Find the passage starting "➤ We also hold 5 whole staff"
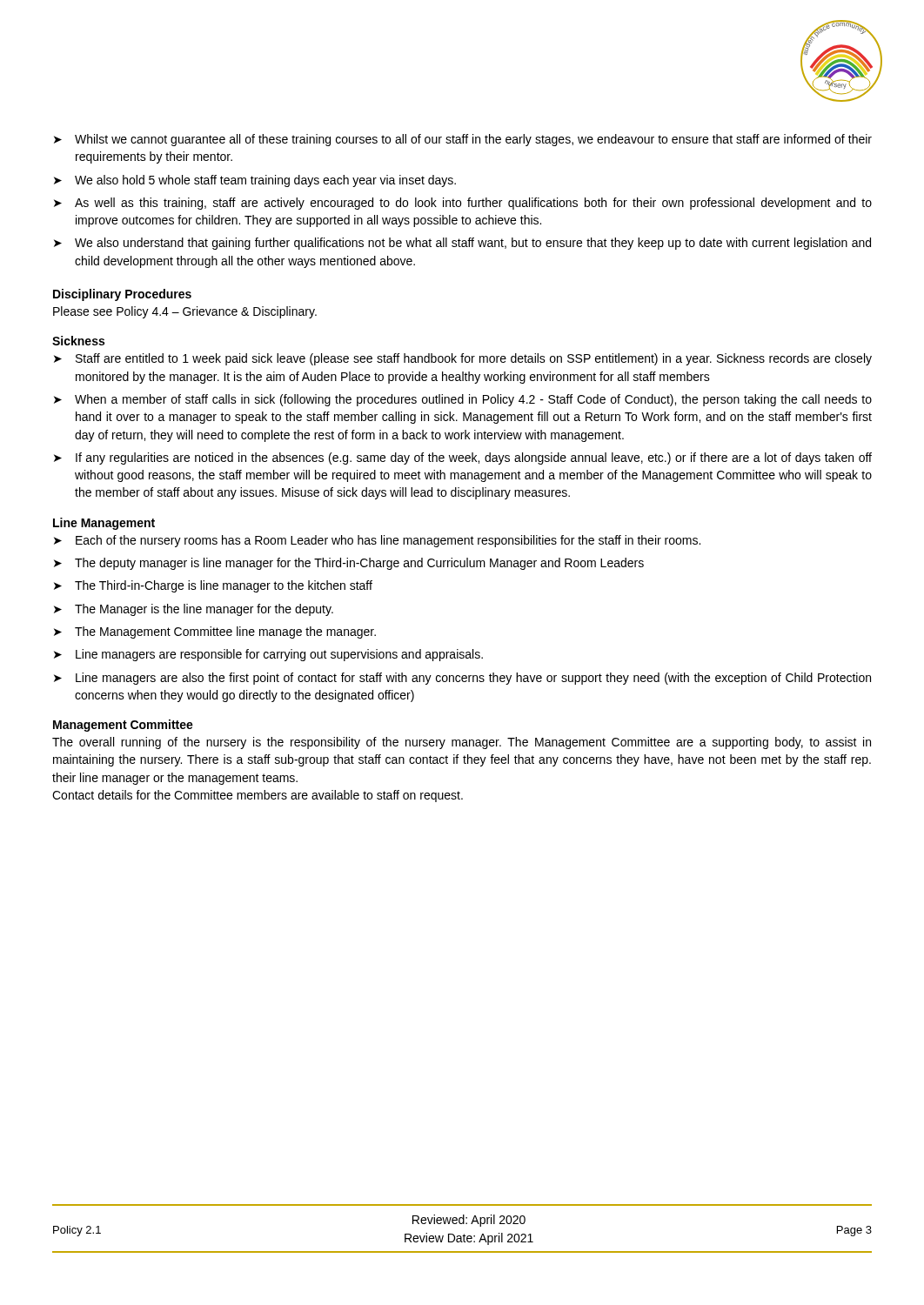 tap(462, 180)
